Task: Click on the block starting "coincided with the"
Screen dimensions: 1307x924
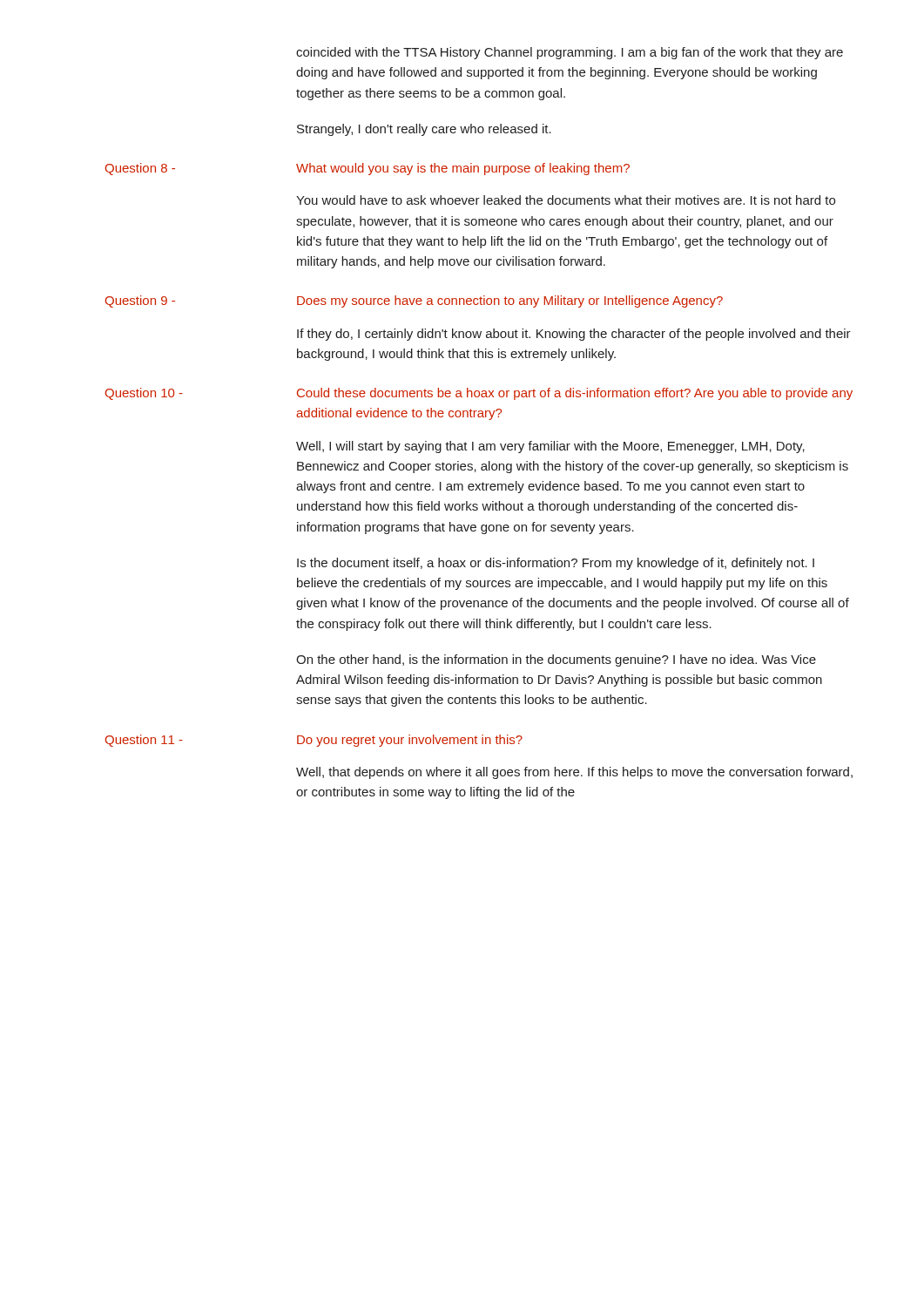Action: (570, 72)
